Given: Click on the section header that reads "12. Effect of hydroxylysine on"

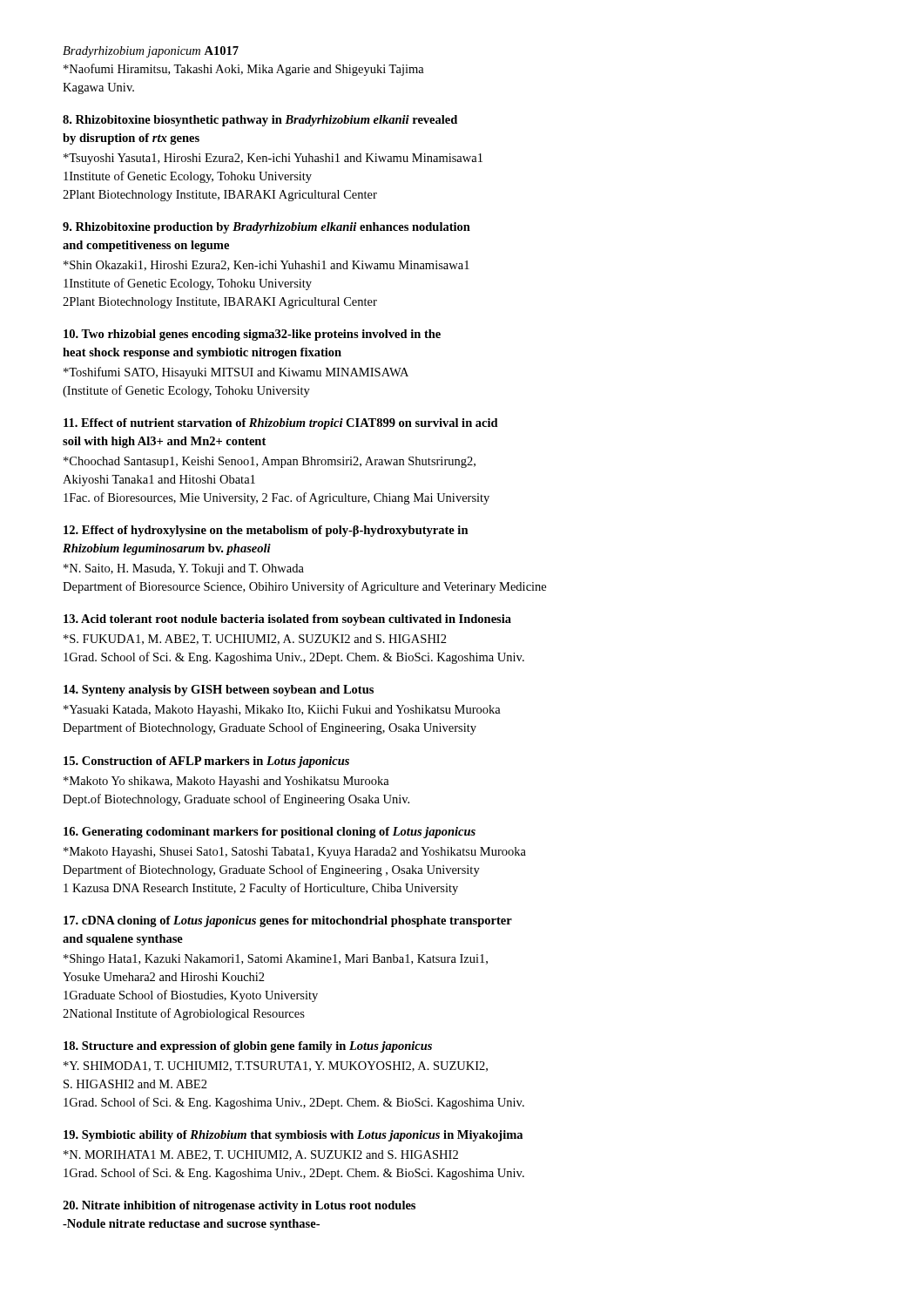Looking at the screenshot, I should coord(266,531).
